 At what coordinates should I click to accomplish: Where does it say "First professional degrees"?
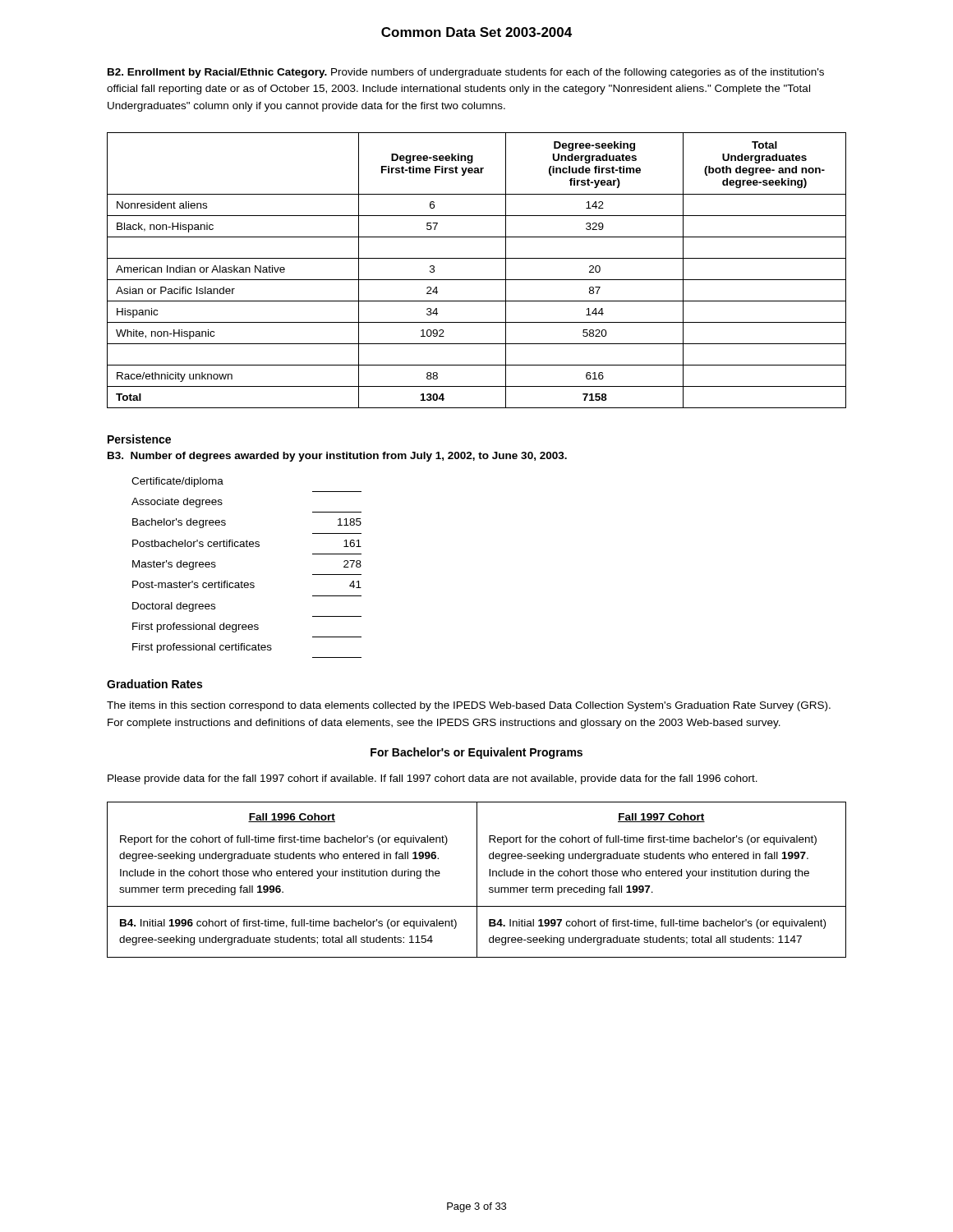[246, 627]
